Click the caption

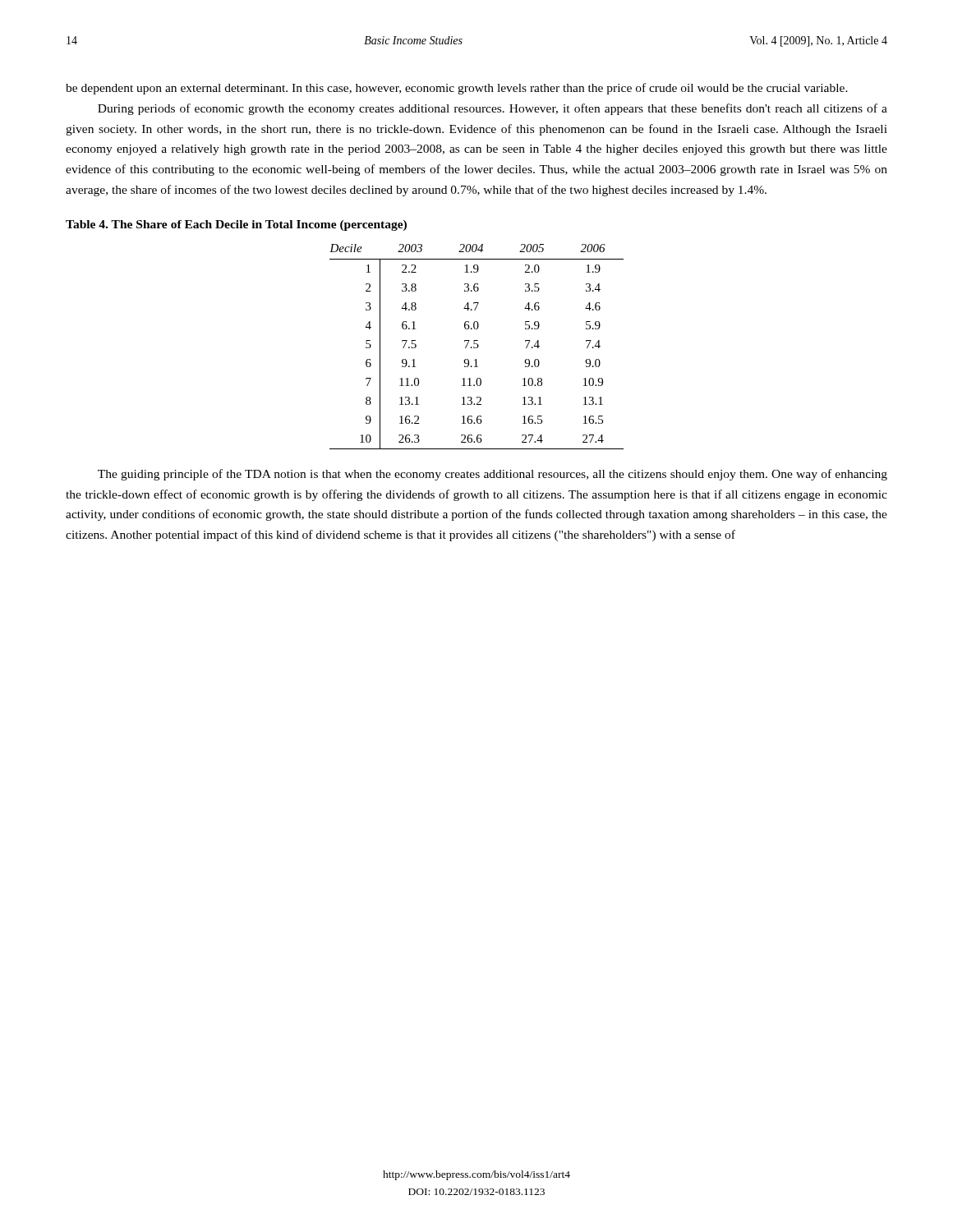237,224
